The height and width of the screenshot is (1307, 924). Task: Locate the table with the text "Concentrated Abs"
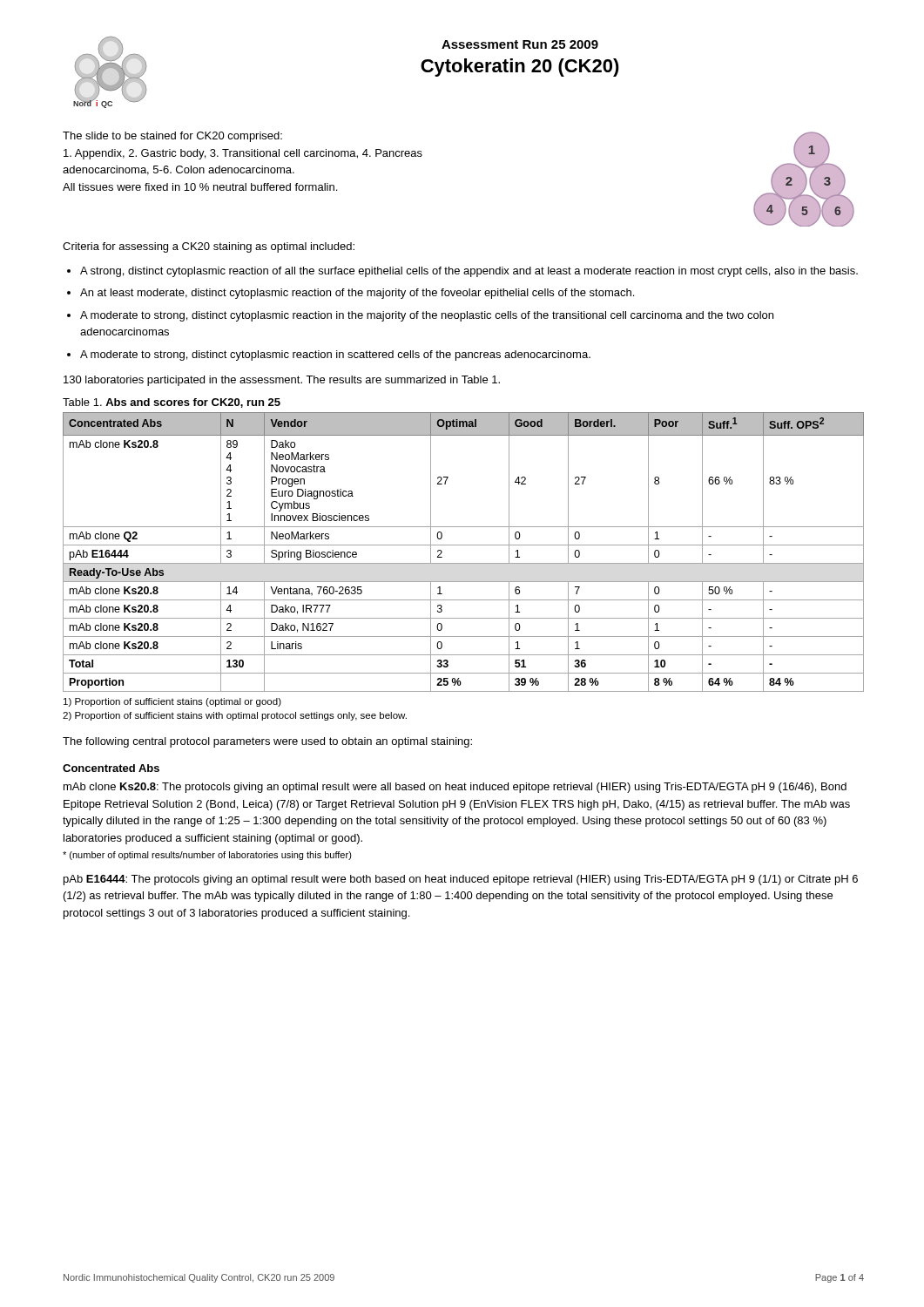[463, 552]
